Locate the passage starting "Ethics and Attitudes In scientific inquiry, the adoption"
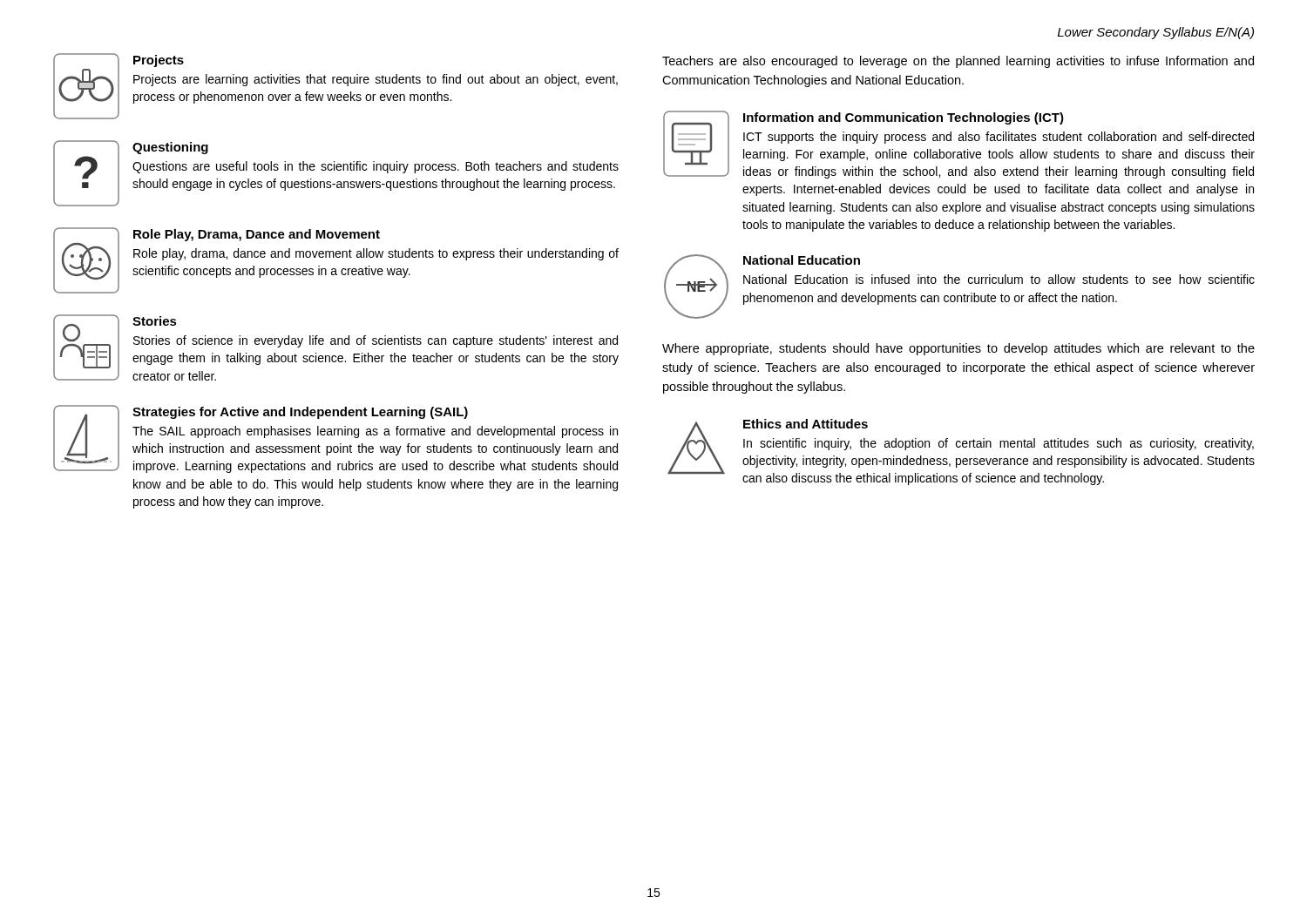This screenshot has height=924, width=1307. pyautogui.click(x=958, y=452)
